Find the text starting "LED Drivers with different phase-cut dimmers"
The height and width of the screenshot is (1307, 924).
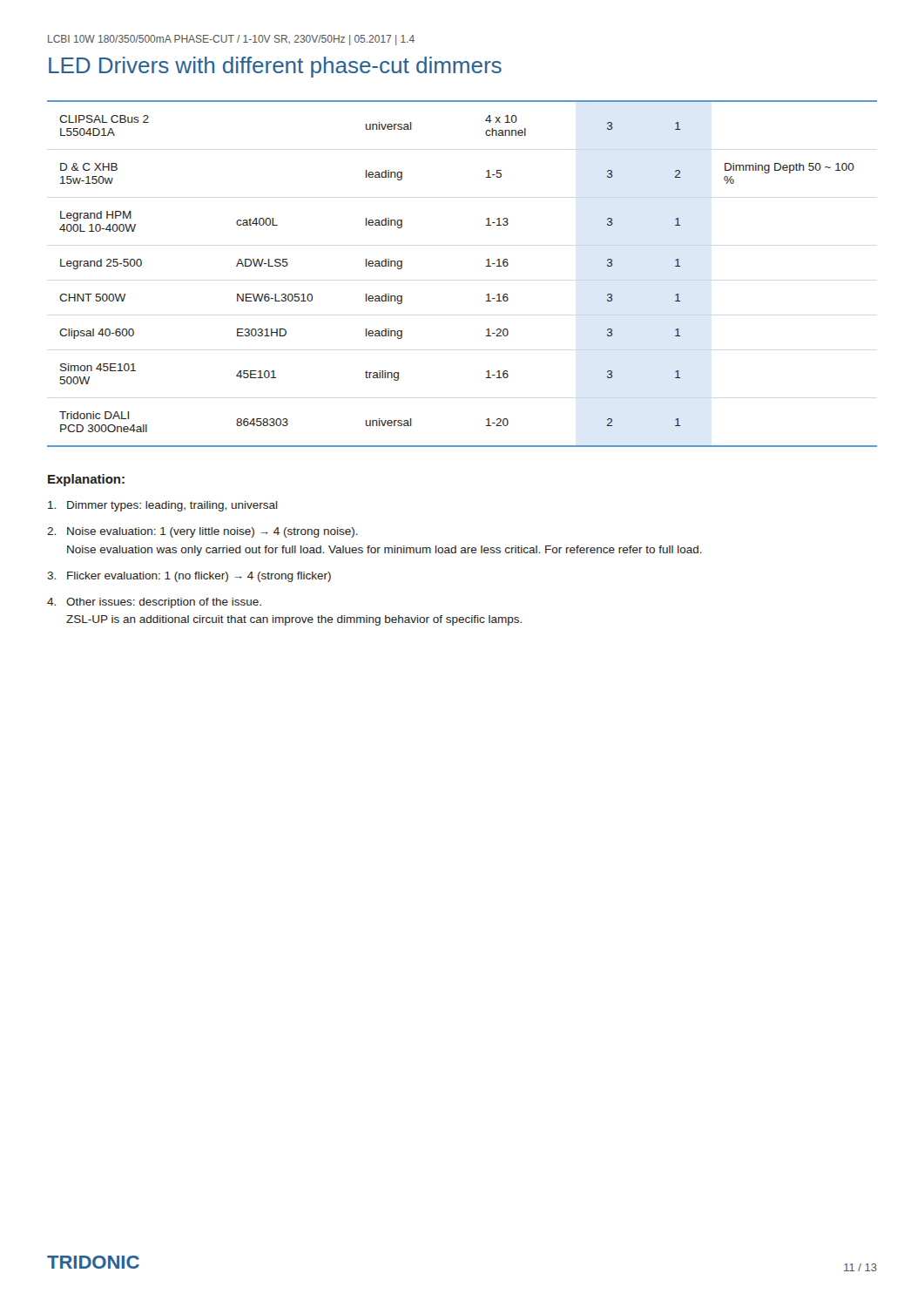tap(275, 65)
